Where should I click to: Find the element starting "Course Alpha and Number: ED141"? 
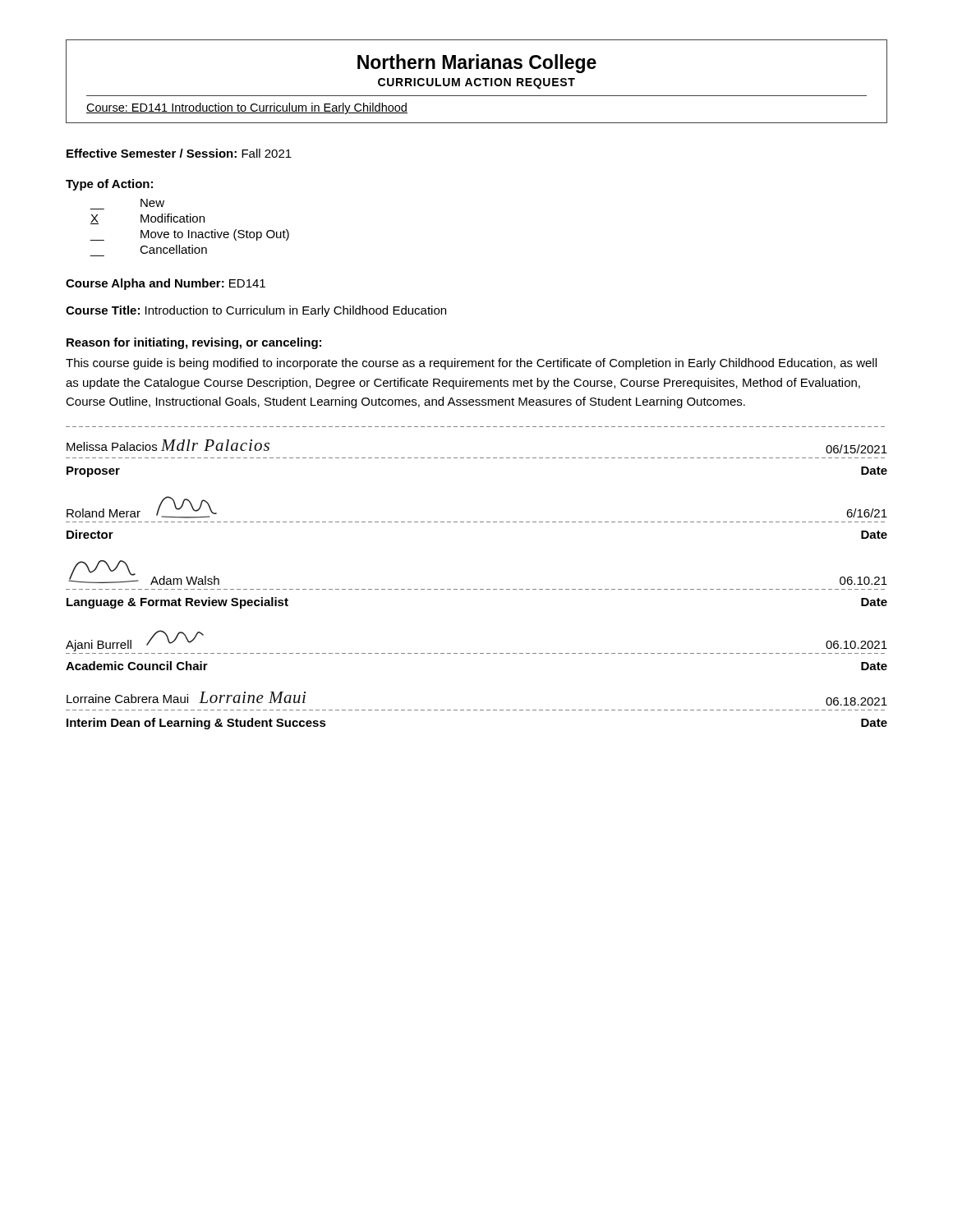[x=166, y=283]
